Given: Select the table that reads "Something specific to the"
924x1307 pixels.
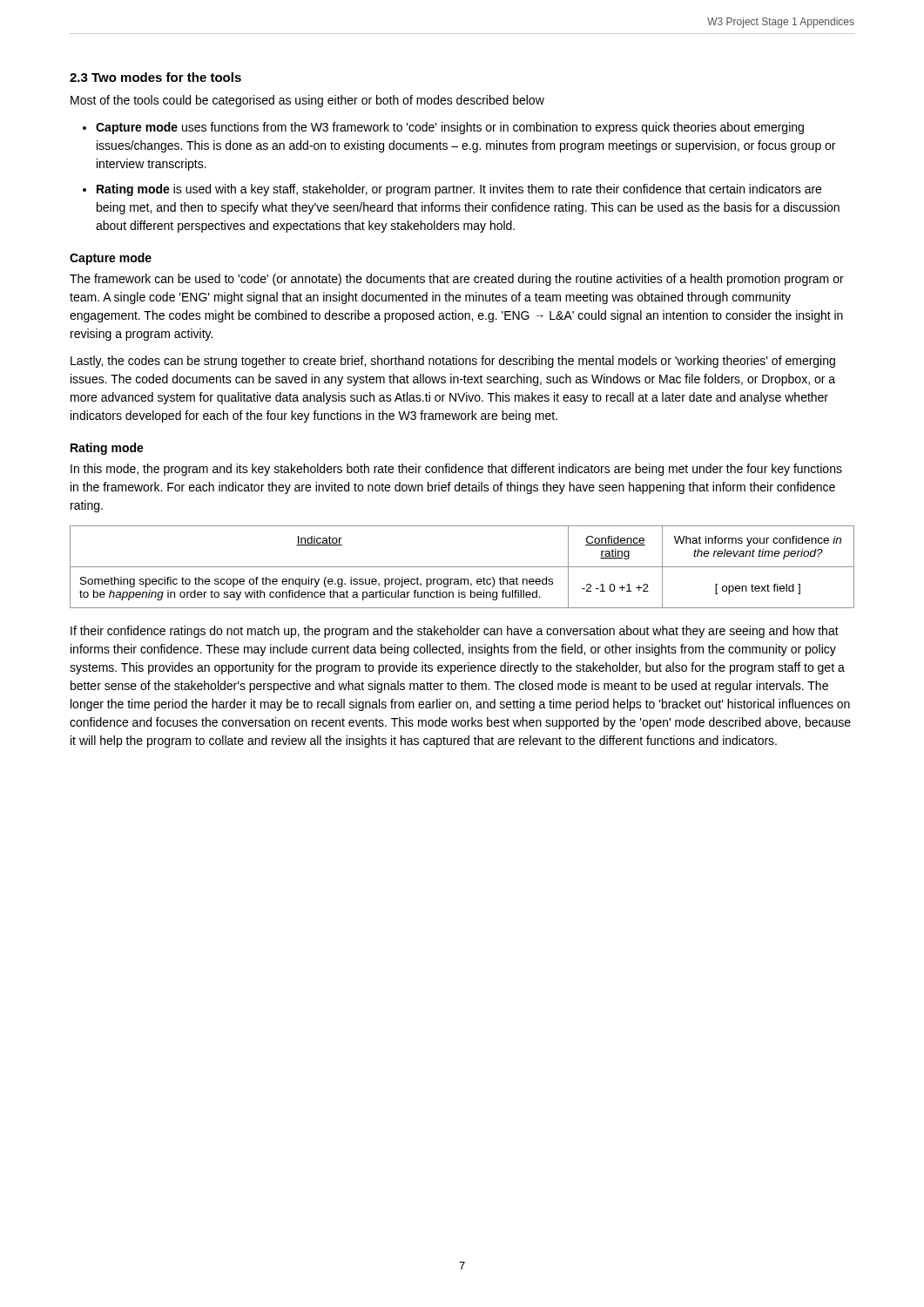Looking at the screenshot, I should click(x=462, y=567).
